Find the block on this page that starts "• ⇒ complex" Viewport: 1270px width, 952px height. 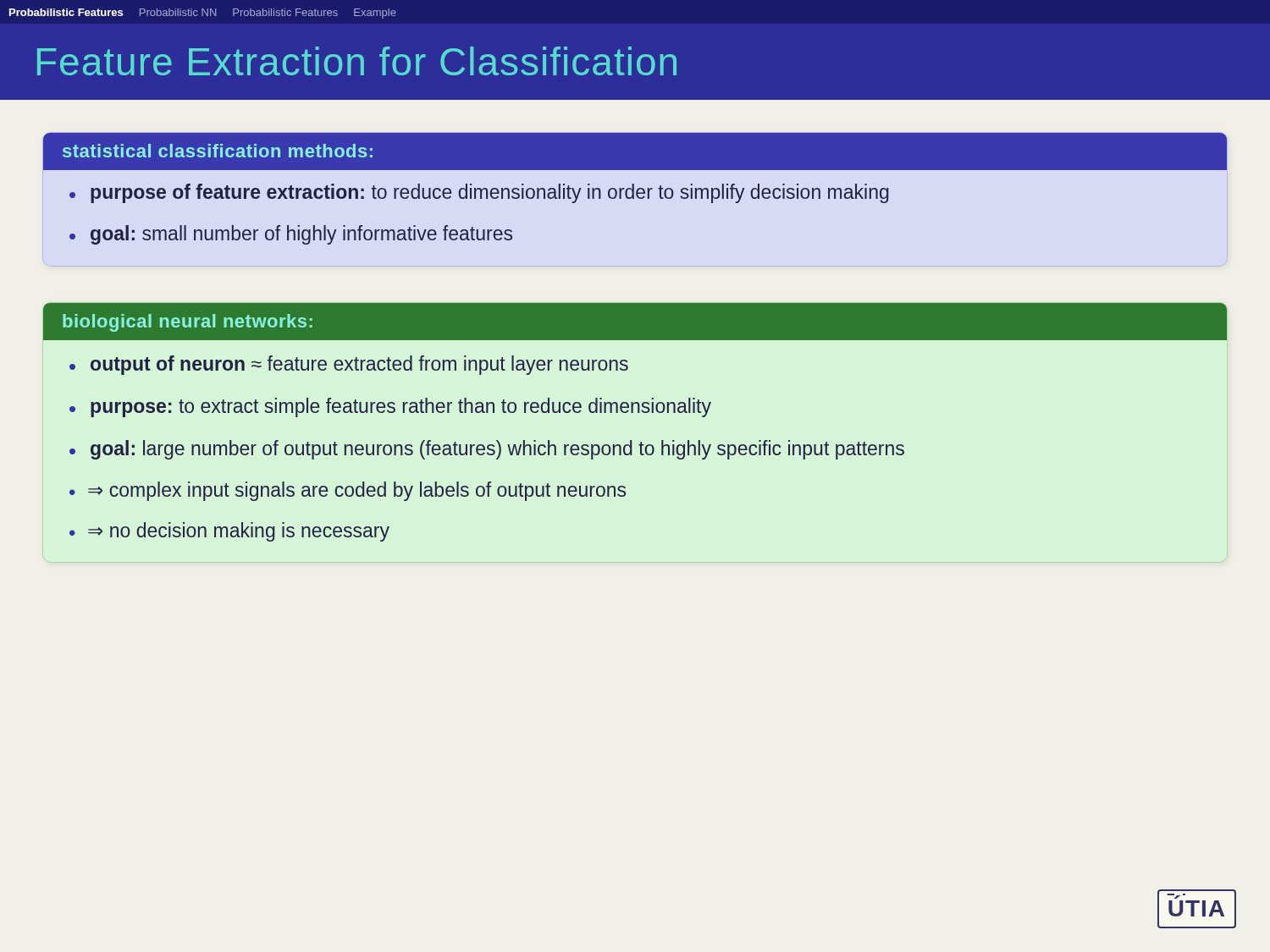tap(348, 492)
